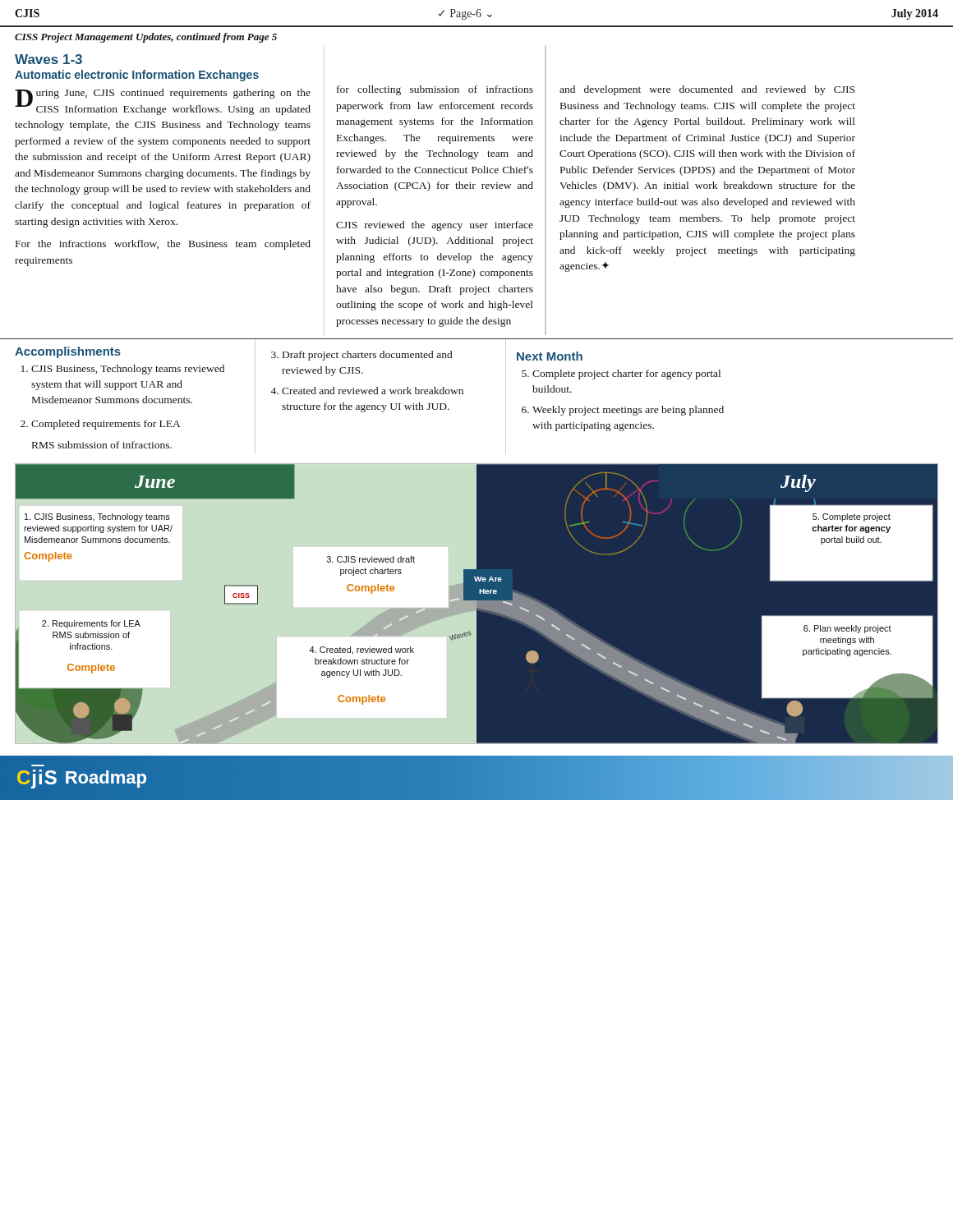Locate the element starting "Next Month"
This screenshot has width=953, height=1232.
pyautogui.click(x=549, y=356)
